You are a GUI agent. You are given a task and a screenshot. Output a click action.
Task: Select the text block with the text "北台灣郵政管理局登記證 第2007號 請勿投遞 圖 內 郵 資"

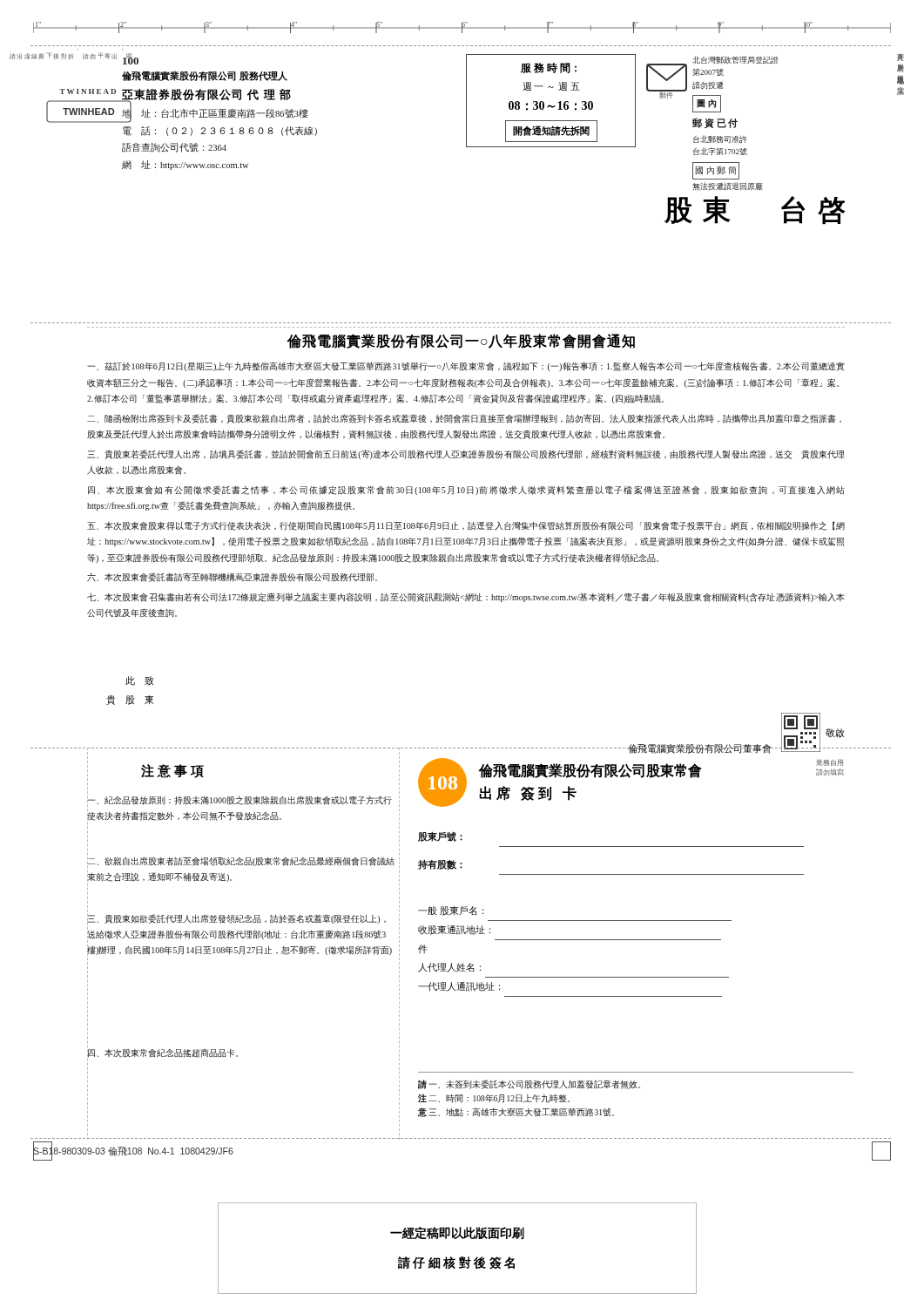[735, 60]
